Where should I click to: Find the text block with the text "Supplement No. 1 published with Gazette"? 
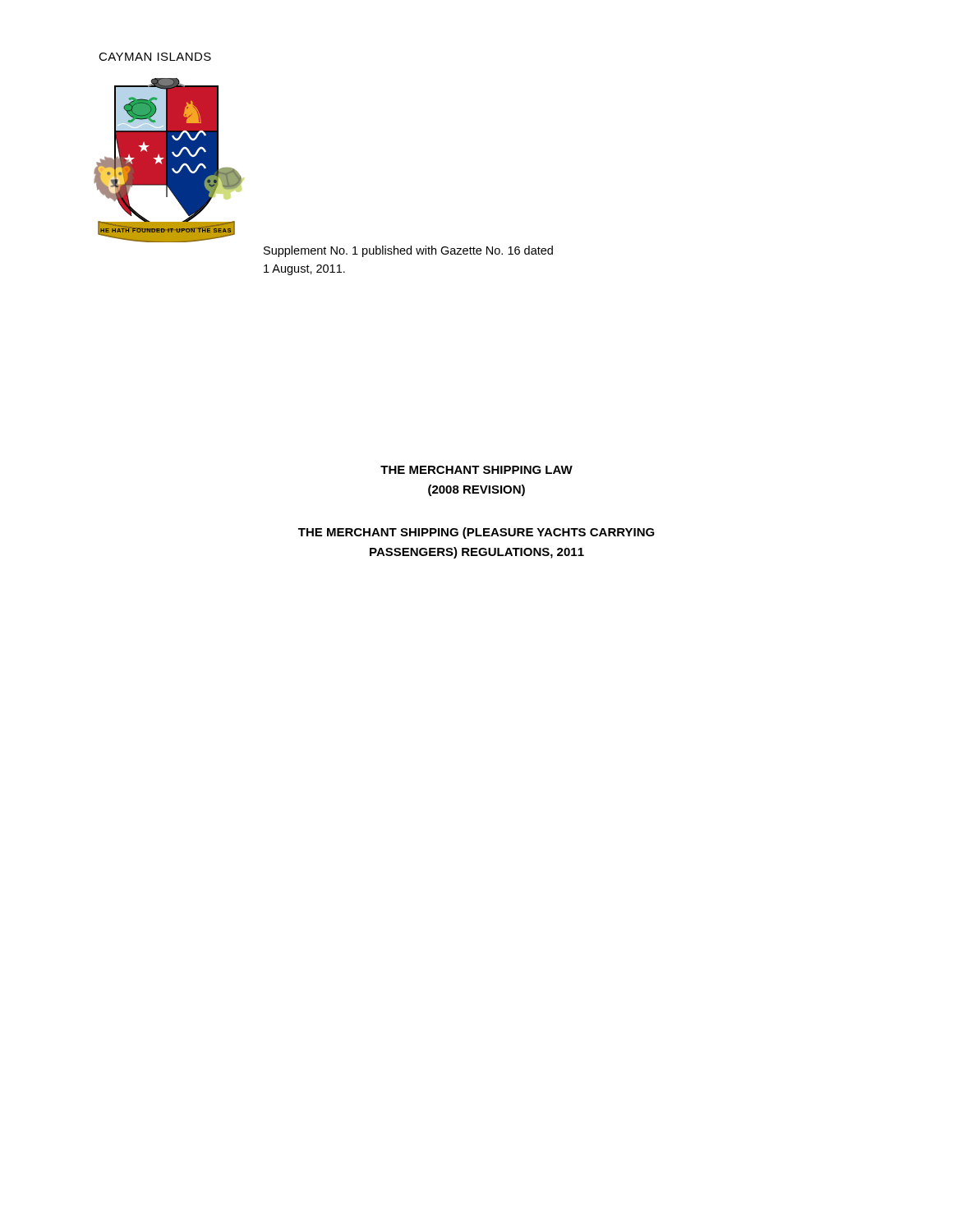(408, 259)
